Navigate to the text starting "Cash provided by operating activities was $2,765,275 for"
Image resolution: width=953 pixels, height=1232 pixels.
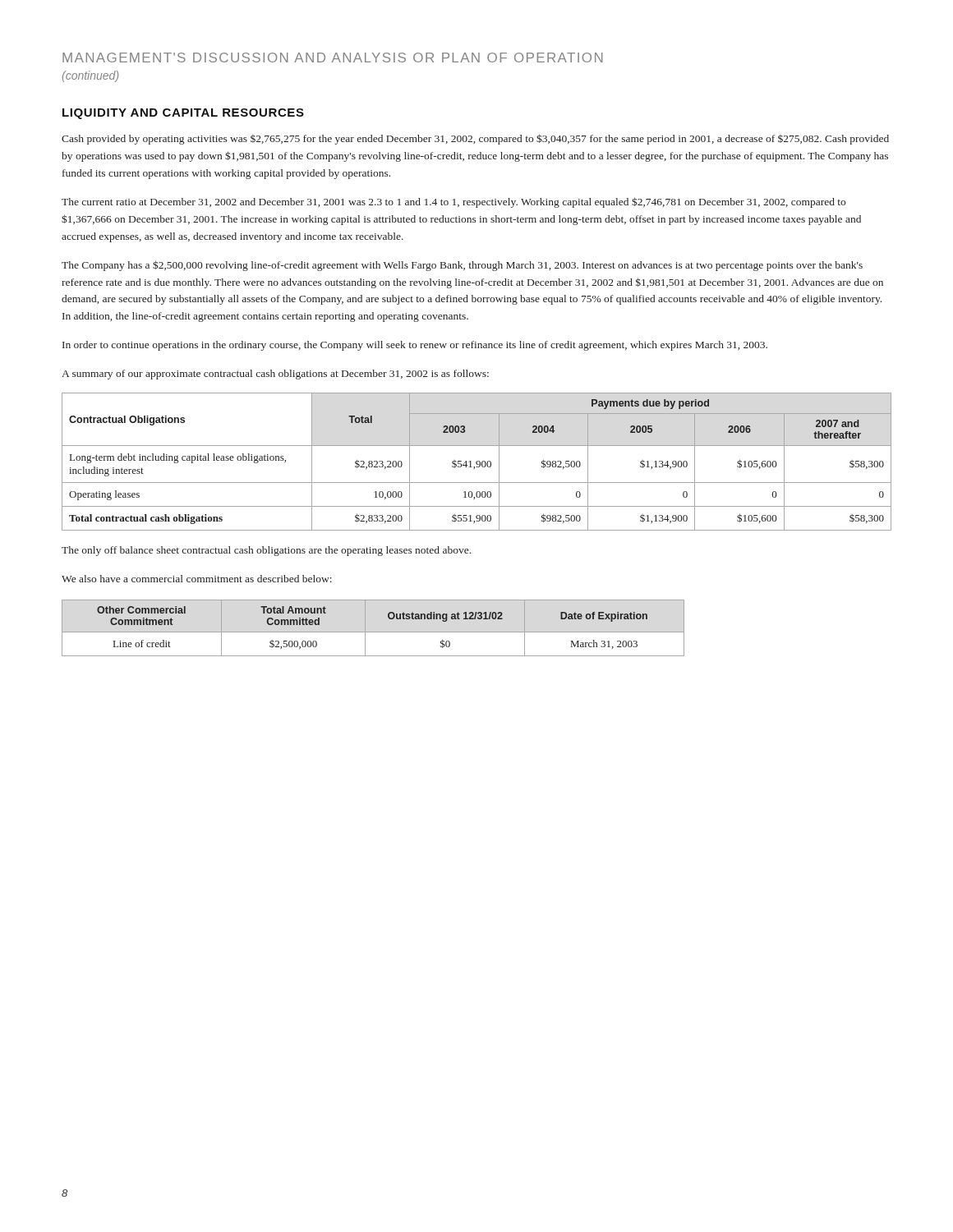(475, 156)
